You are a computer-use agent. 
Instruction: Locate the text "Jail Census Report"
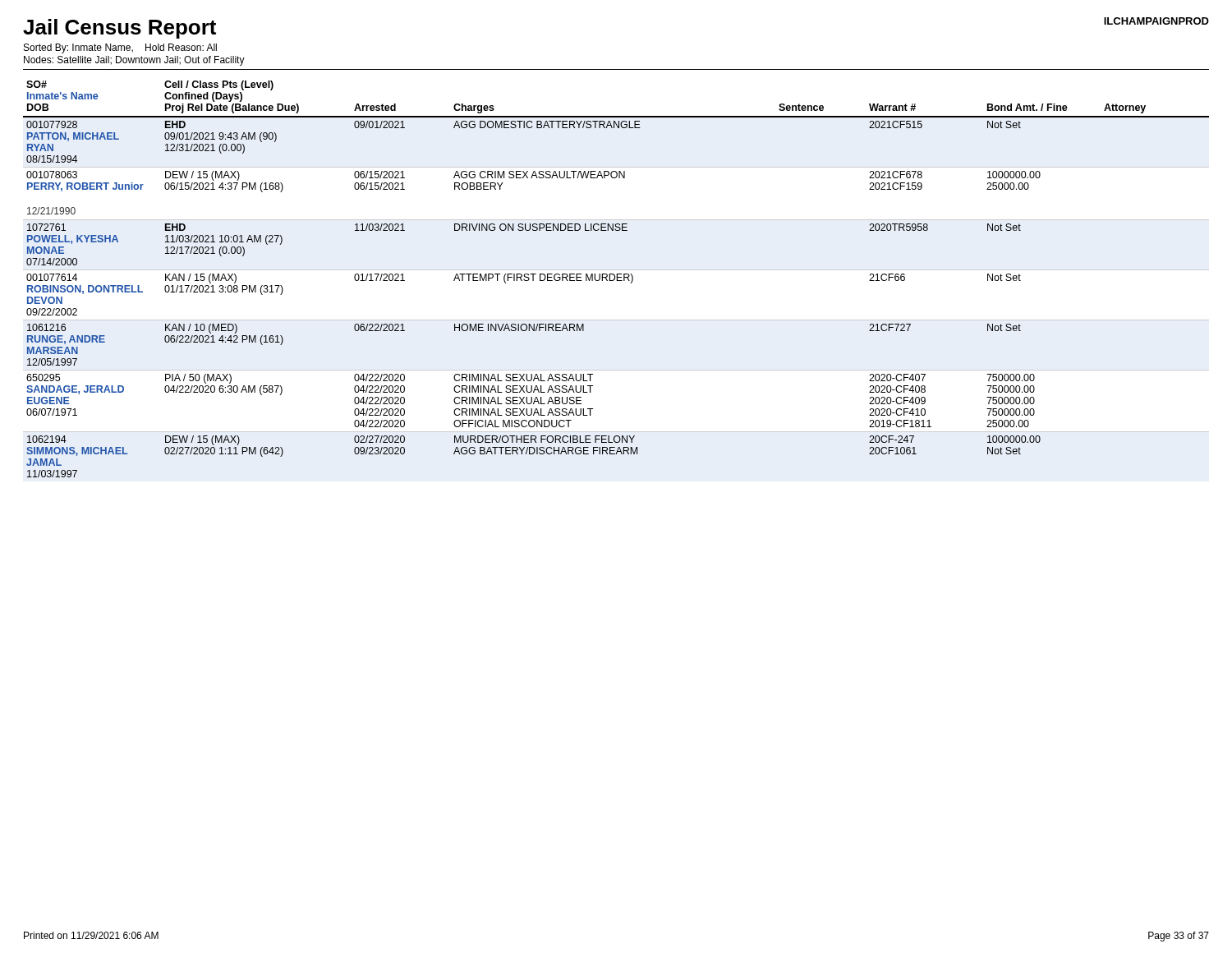pyautogui.click(x=120, y=27)
